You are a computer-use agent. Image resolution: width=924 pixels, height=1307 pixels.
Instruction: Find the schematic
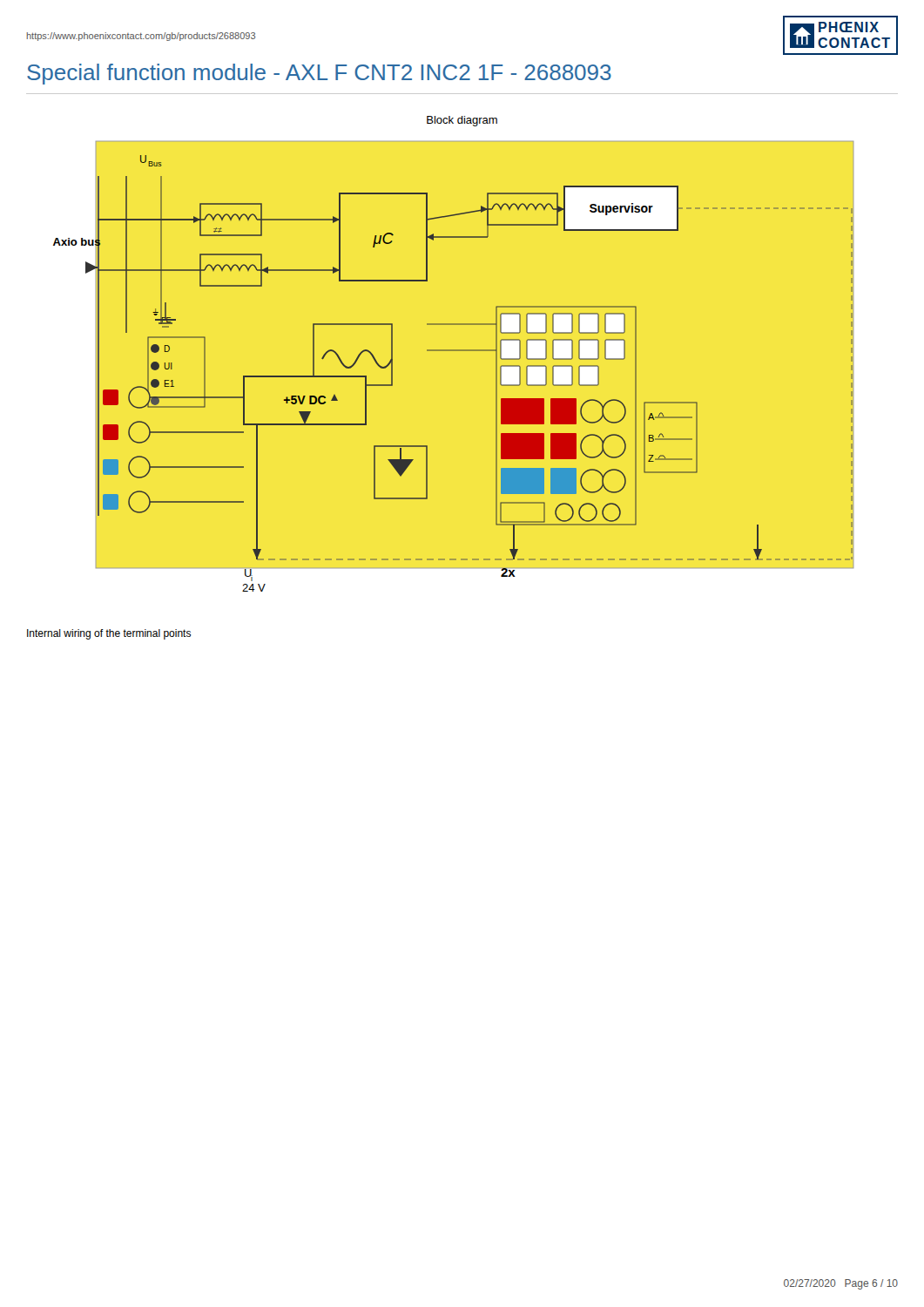(462, 376)
